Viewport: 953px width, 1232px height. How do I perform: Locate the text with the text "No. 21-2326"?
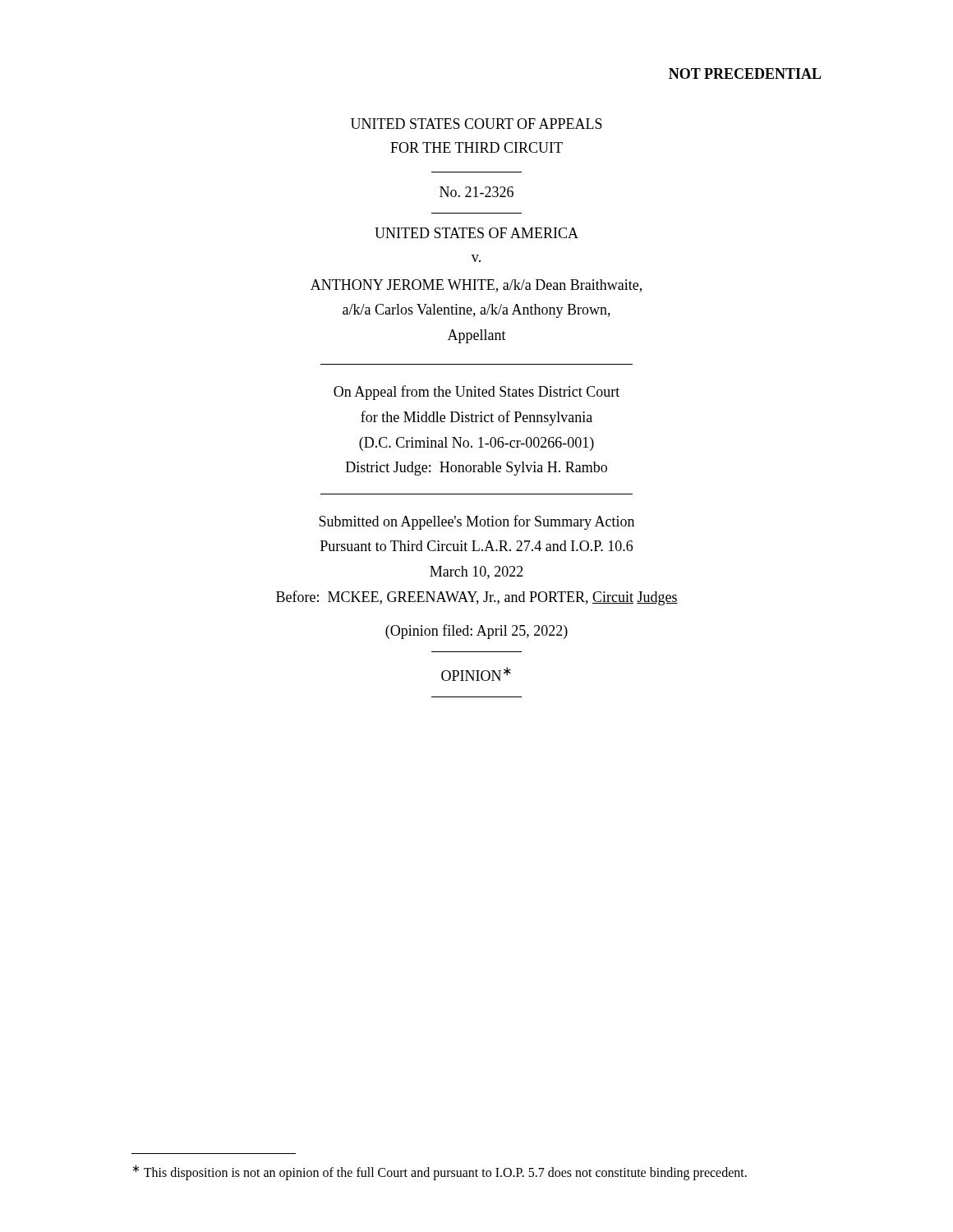pos(476,192)
